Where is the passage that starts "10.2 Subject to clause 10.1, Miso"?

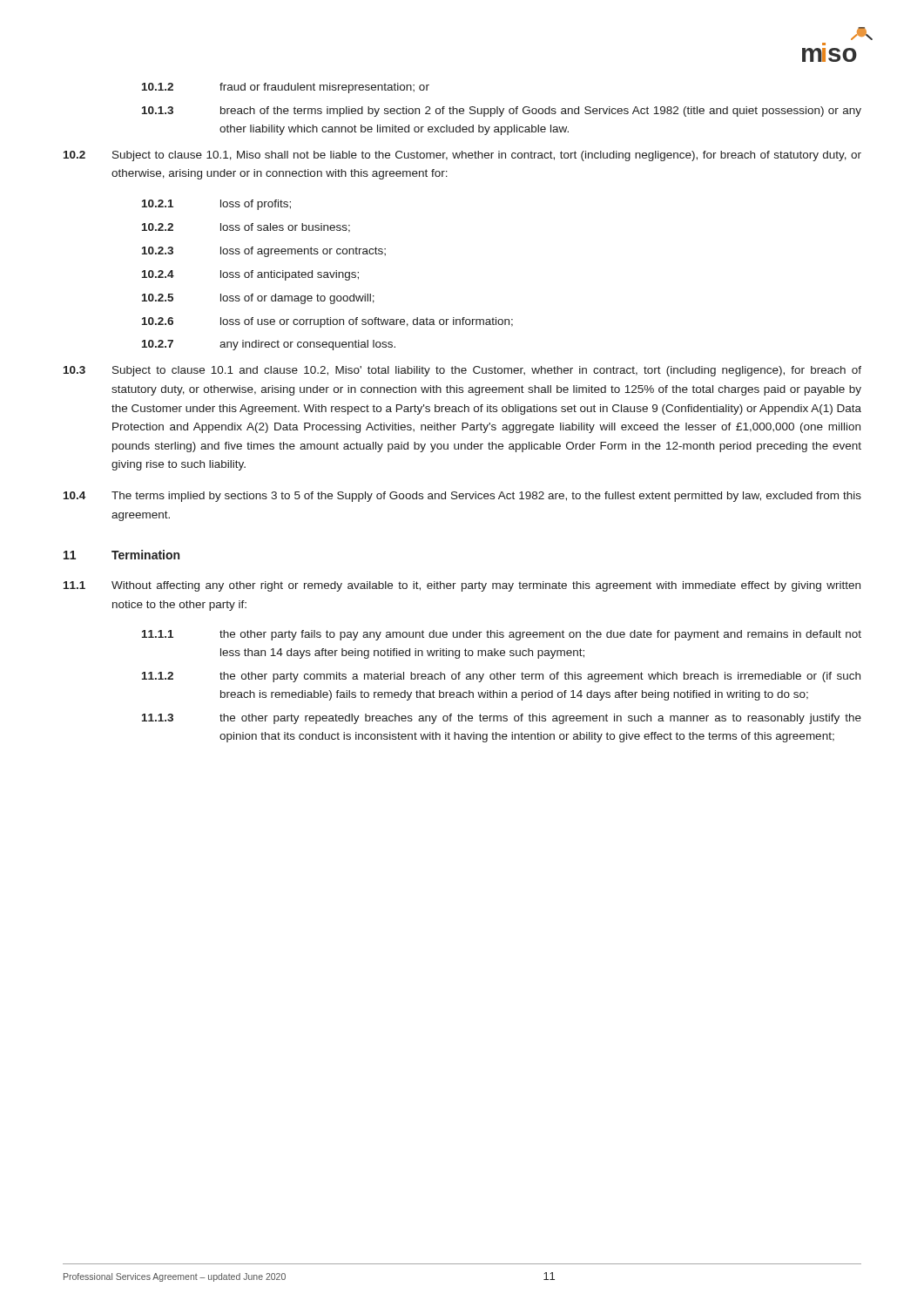coord(462,164)
